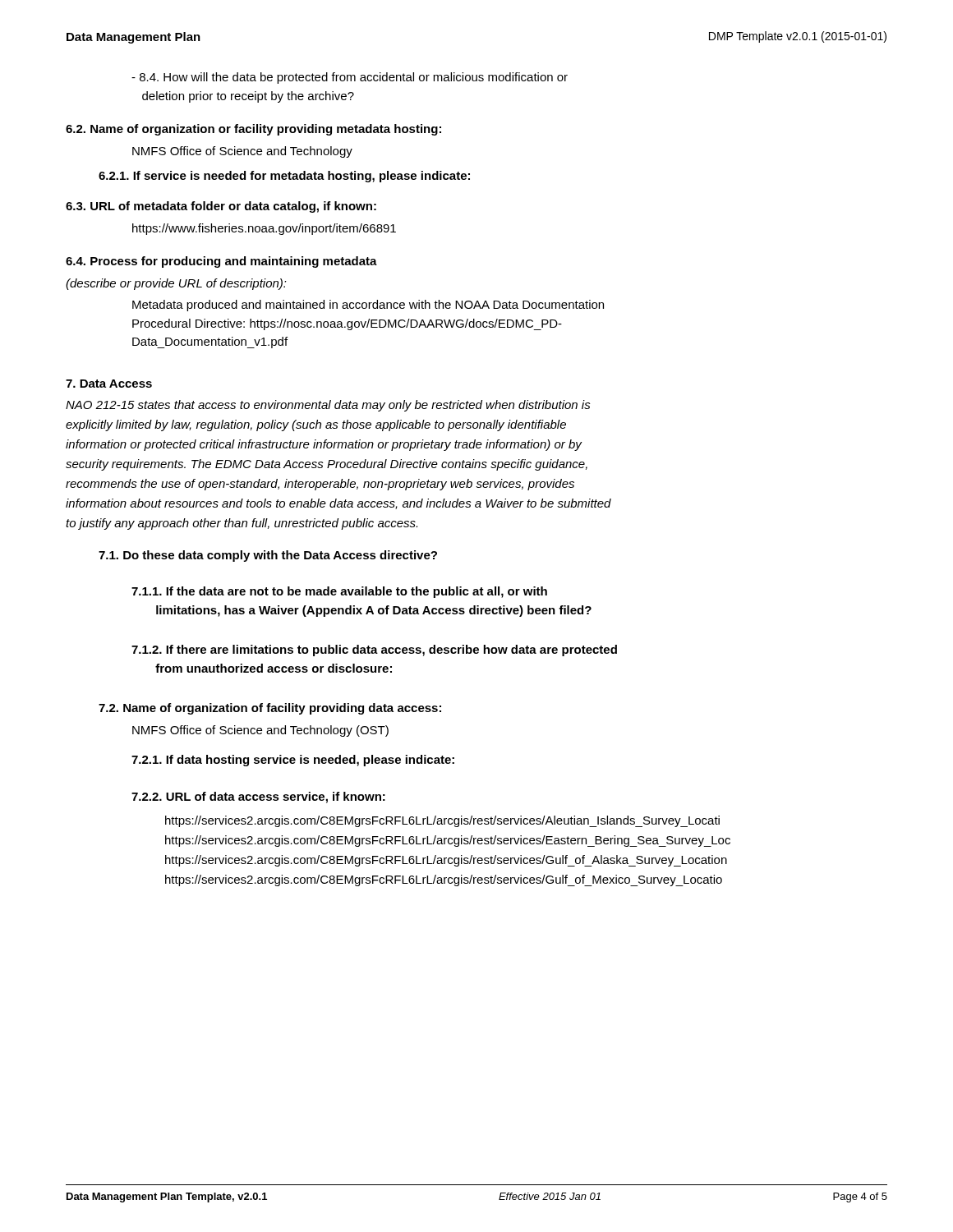The image size is (953, 1232).
Task: Select the section header with the text "7.1.1. If the"
Action: tap(362, 600)
